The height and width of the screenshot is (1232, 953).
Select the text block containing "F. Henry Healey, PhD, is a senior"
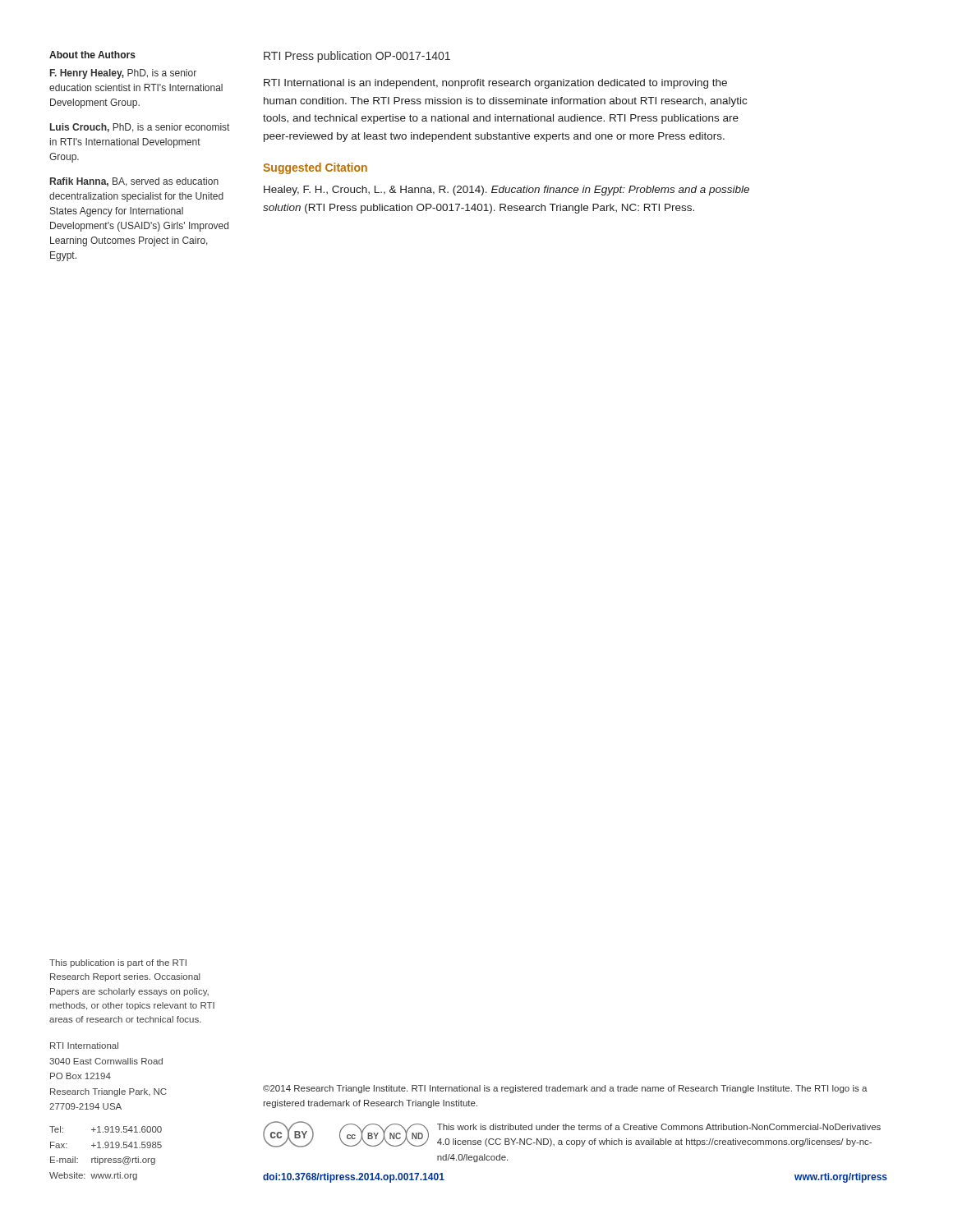(x=136, y=88)
